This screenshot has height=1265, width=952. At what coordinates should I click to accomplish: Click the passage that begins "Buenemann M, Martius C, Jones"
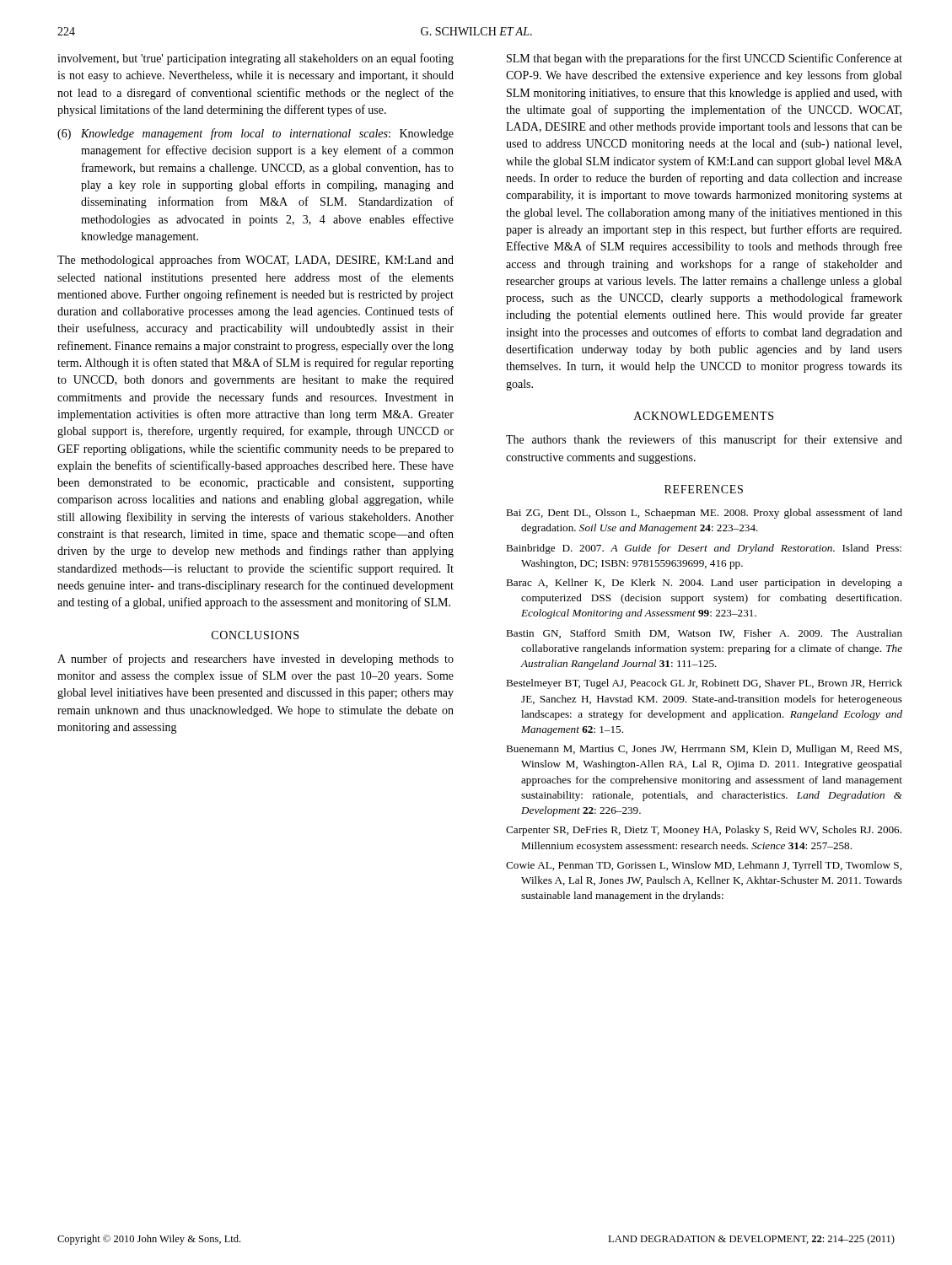click(704, 780)
